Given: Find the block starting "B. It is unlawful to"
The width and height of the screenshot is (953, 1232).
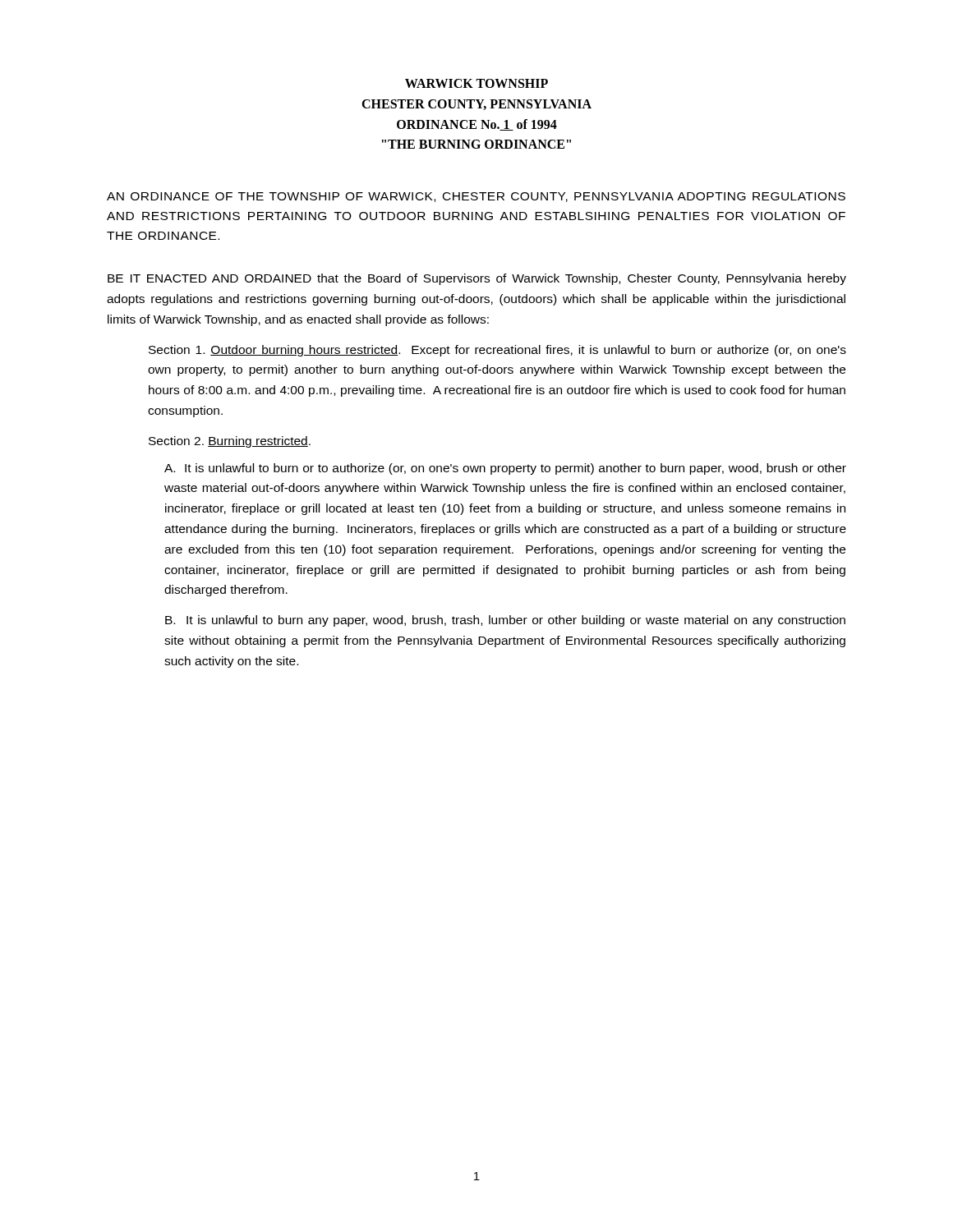Looking at the screenshot, I should (505, 640).
